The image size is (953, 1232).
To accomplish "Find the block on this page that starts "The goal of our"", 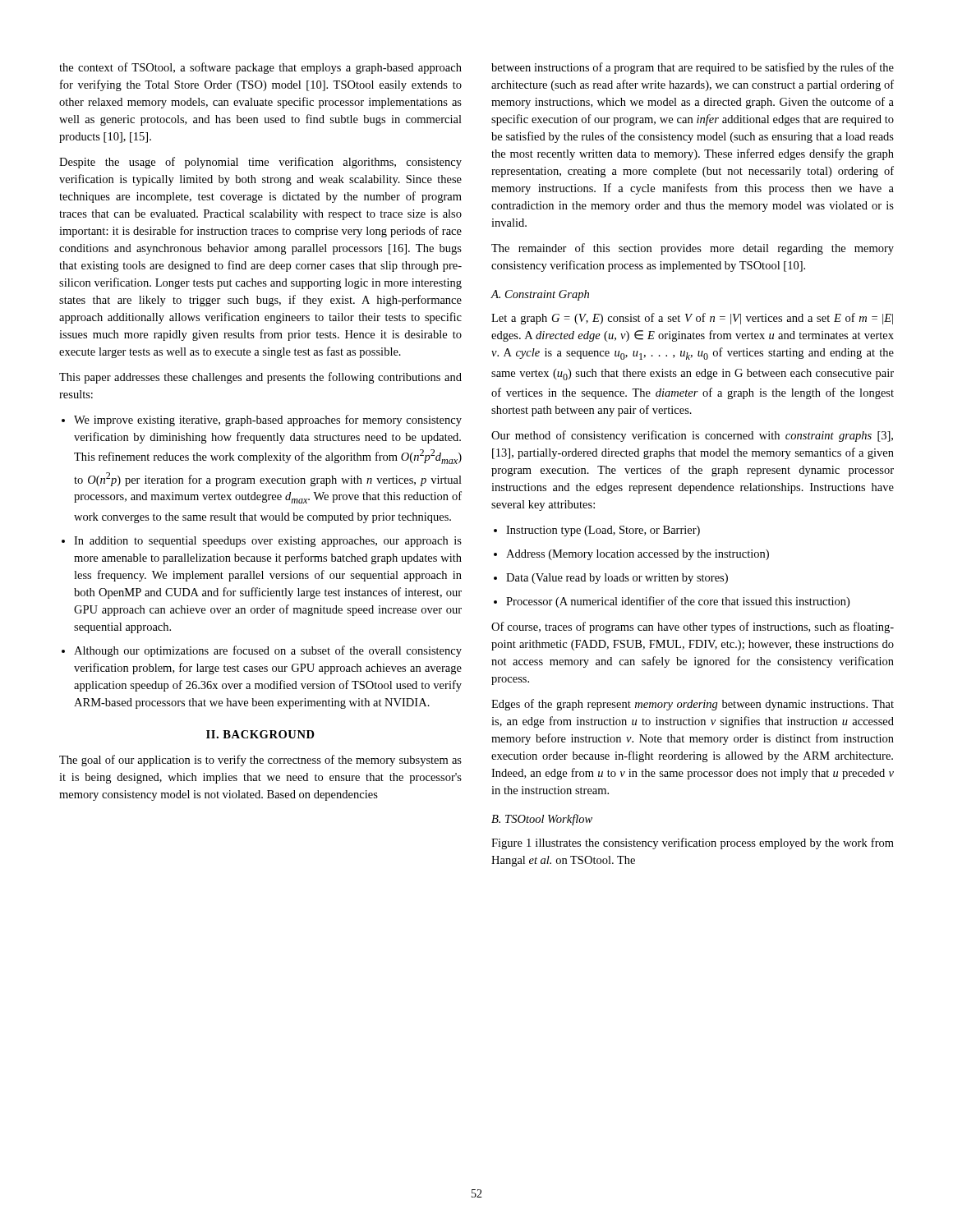I will [x=260, y=777].
